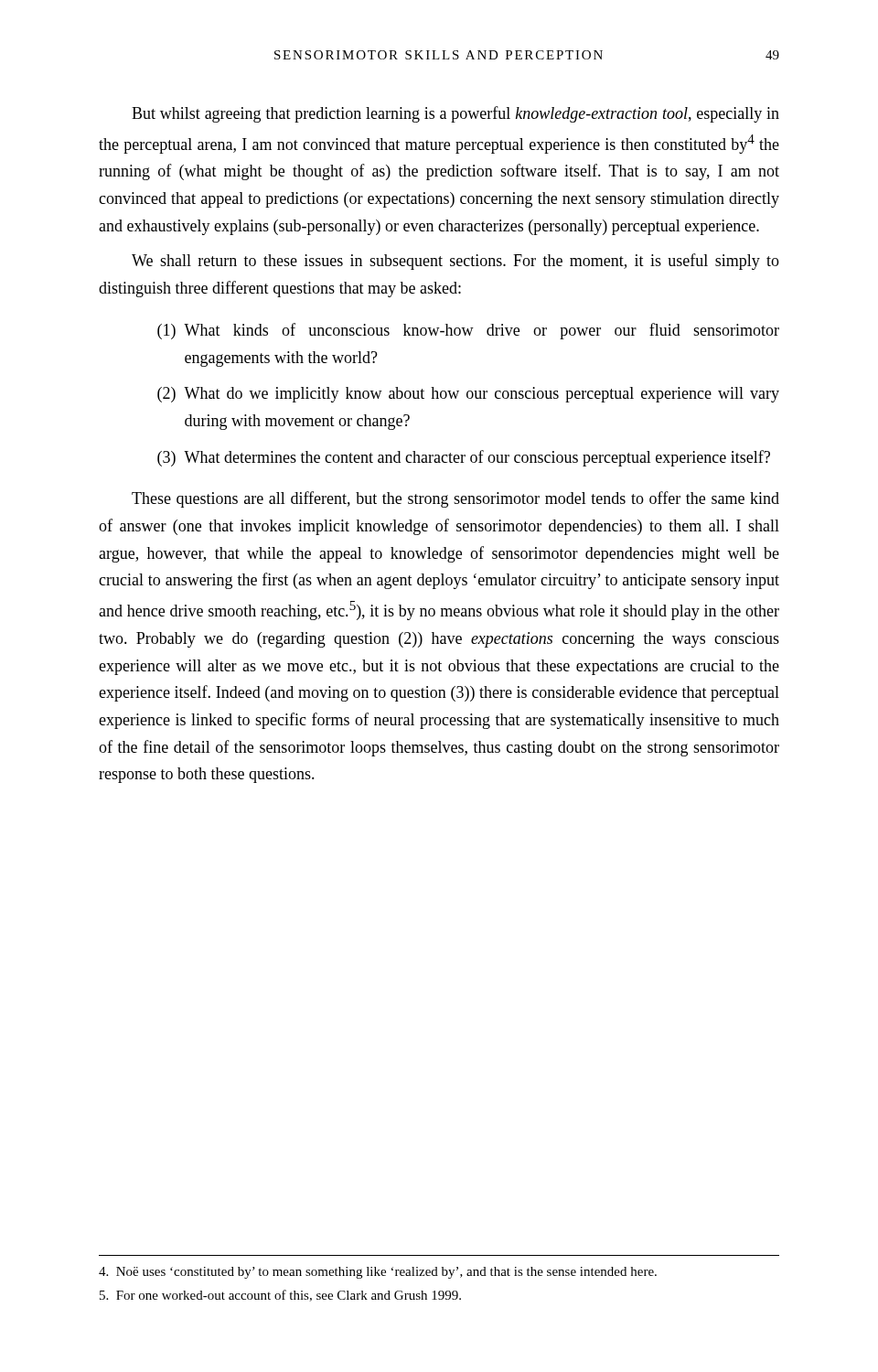Navigate to the passage starting "These questions are all"
Viewport: 878px width, 1372px height.
click(x=439, y=637)
